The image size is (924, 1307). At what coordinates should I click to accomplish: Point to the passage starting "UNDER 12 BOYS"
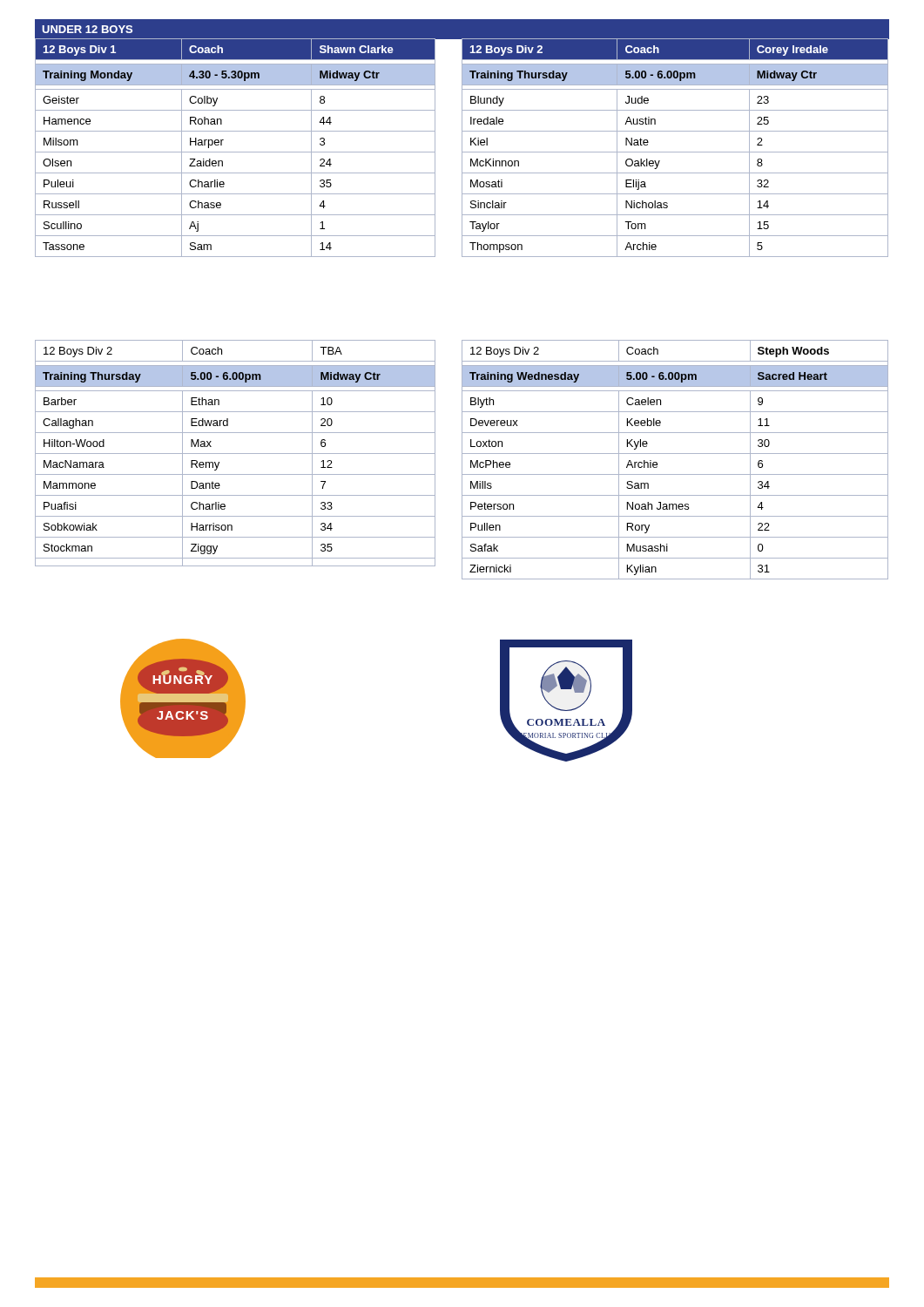[x=87, y=29]
